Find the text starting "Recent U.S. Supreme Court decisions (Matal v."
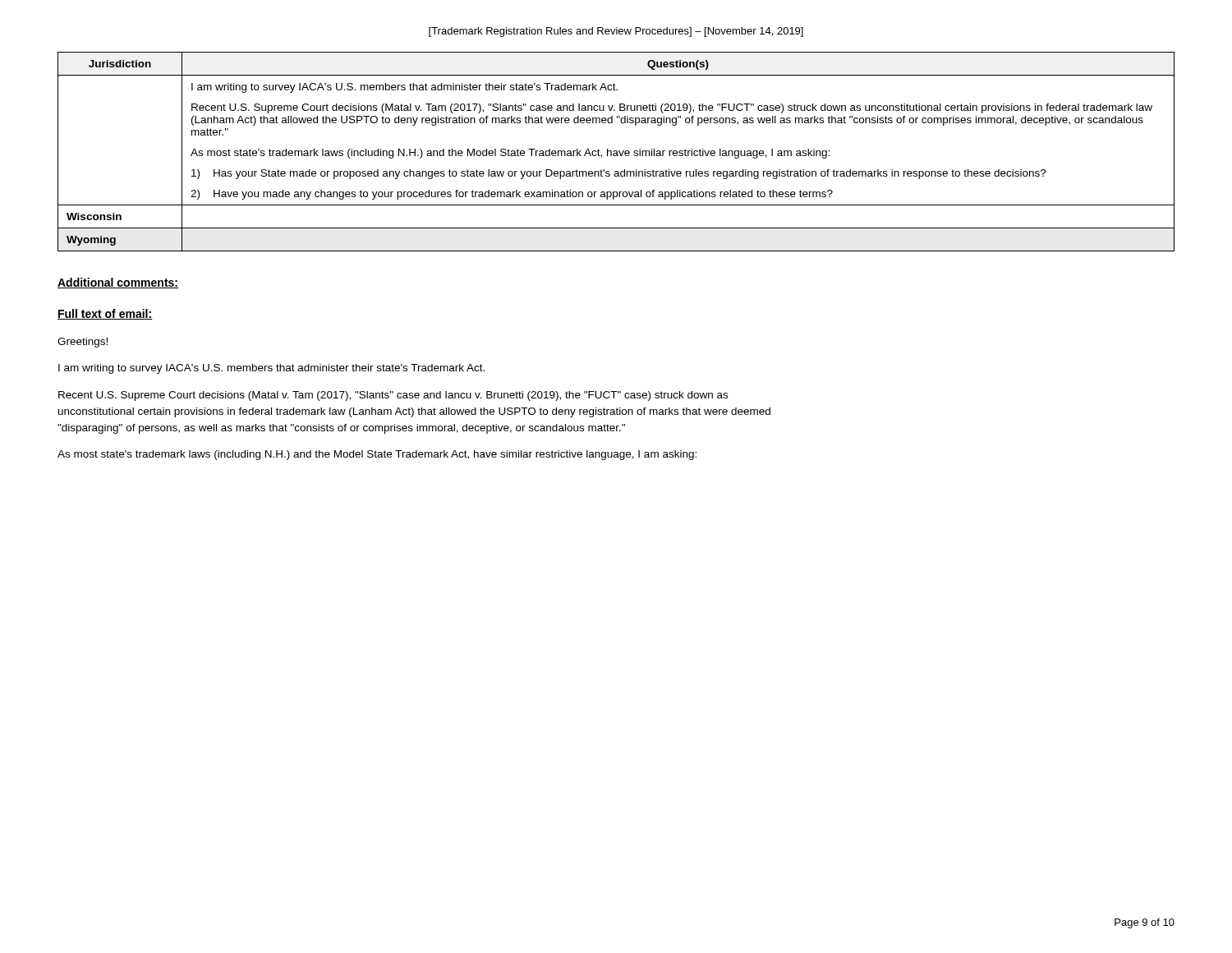The image size is (1232, 953). (x=414, y=411)
